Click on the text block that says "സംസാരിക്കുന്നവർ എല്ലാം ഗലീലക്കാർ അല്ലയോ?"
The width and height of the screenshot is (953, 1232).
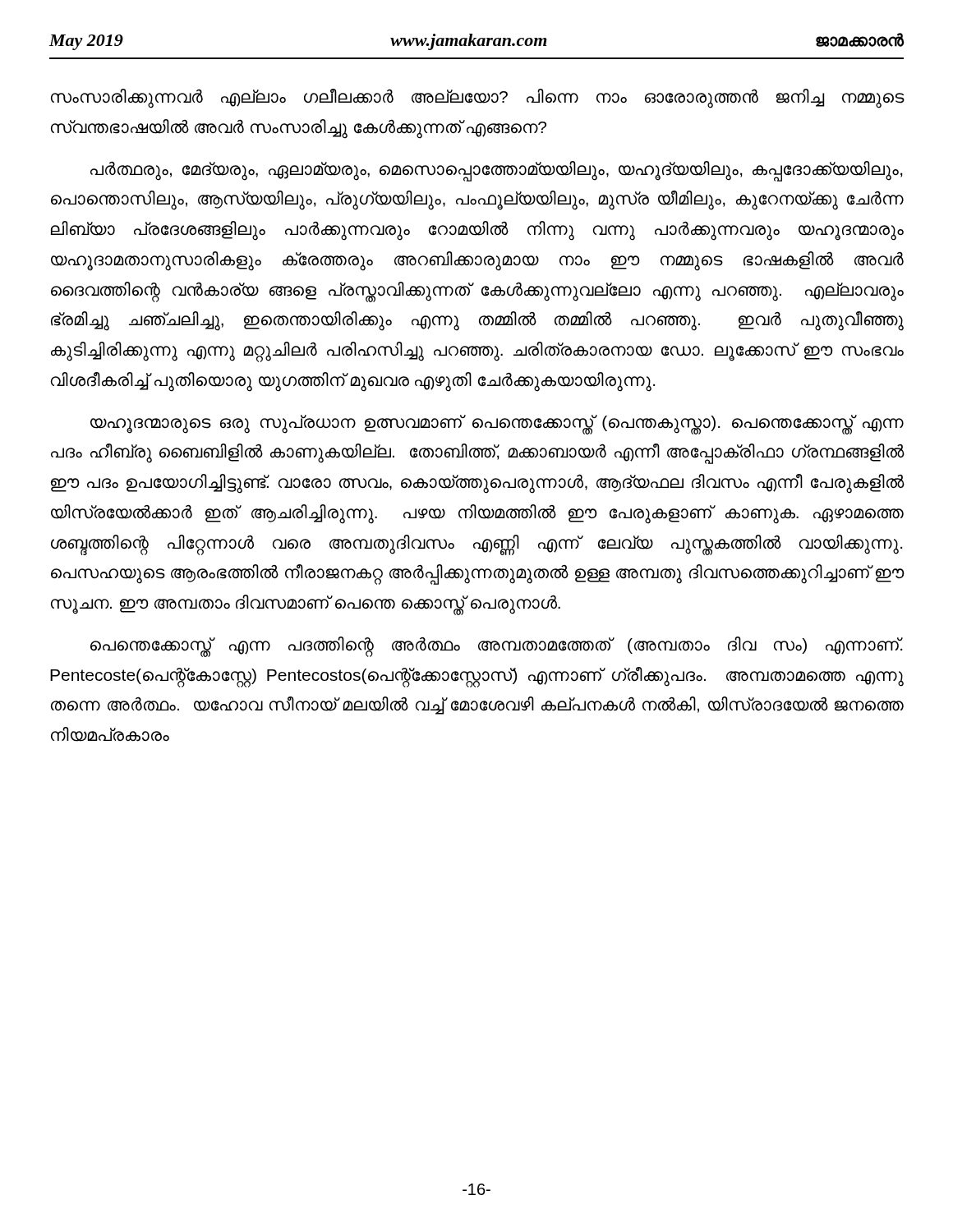[476, 112]
